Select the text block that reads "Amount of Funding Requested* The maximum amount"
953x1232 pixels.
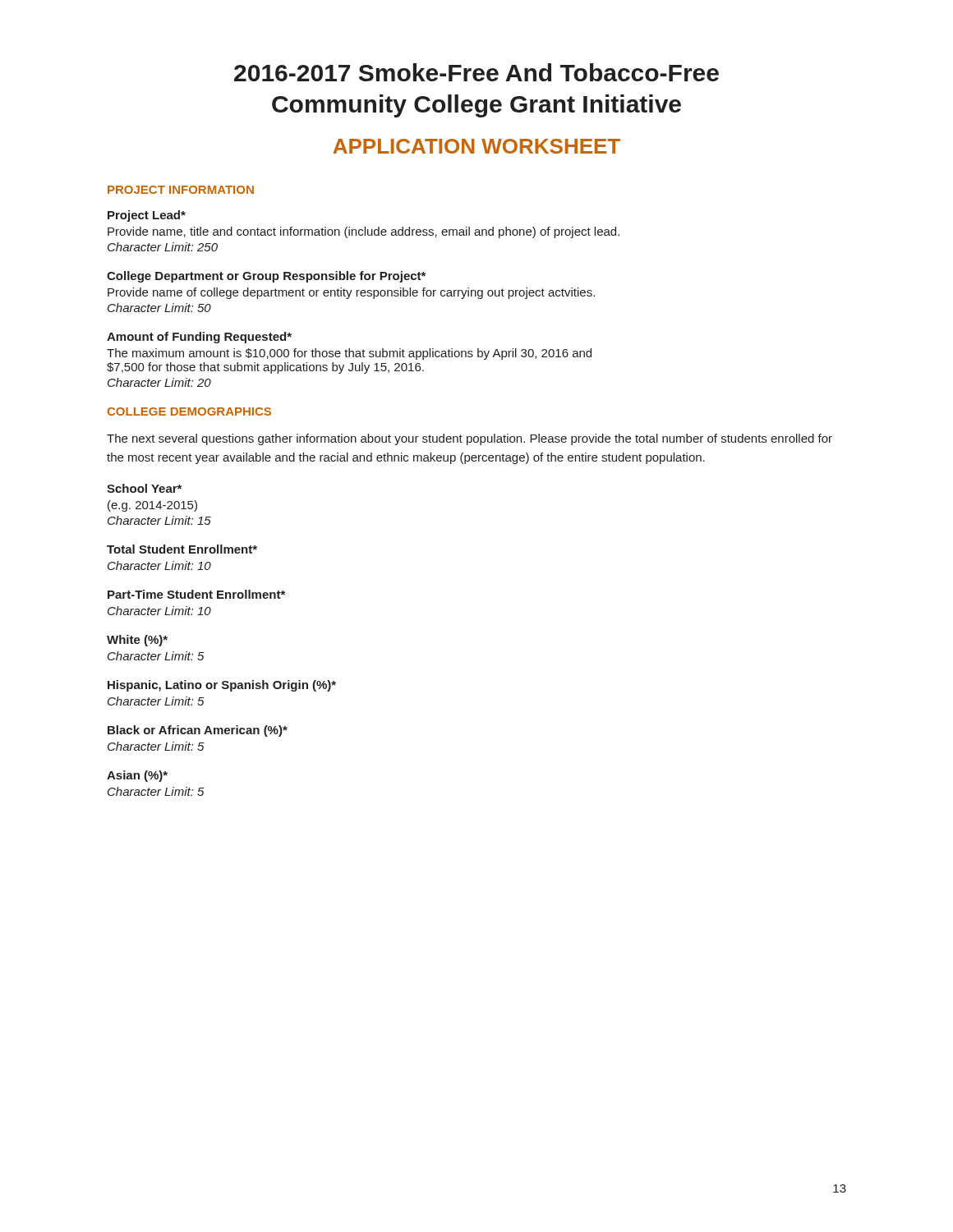(x=476, y=359)
